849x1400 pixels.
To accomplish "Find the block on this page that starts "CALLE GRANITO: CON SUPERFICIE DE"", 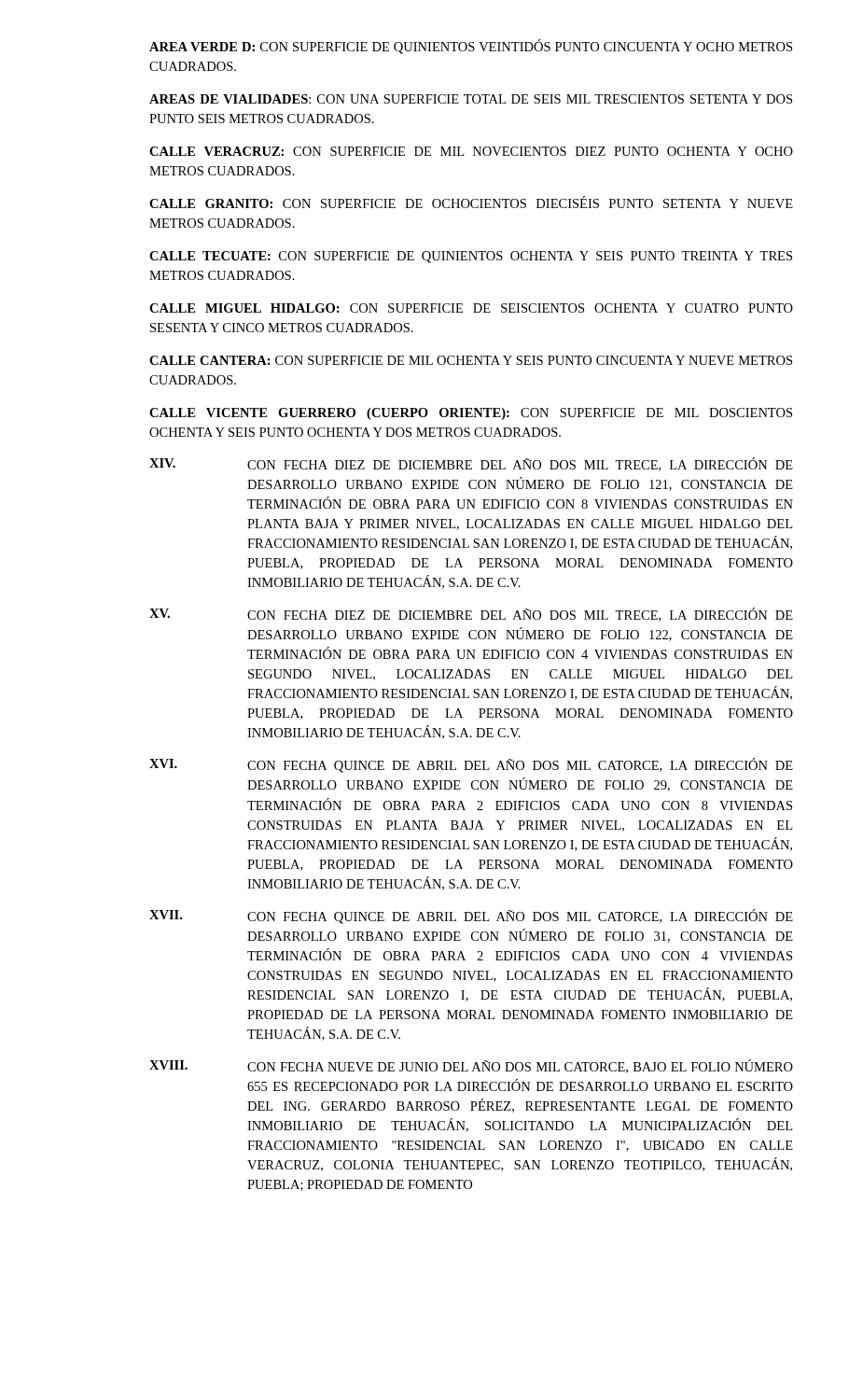I will coord(471,213).
